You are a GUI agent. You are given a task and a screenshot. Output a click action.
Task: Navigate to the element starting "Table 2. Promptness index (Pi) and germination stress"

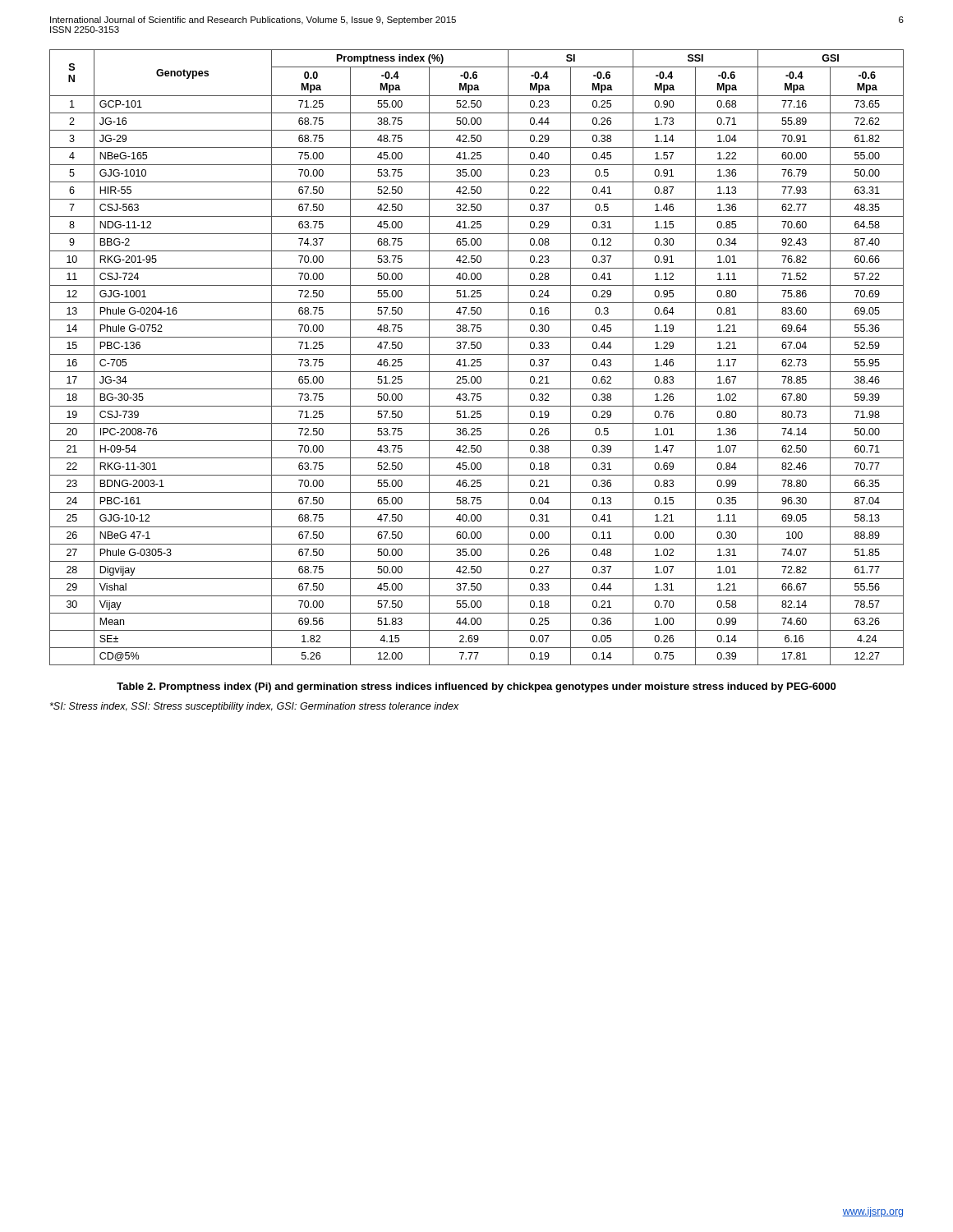(x=476, y=686)
